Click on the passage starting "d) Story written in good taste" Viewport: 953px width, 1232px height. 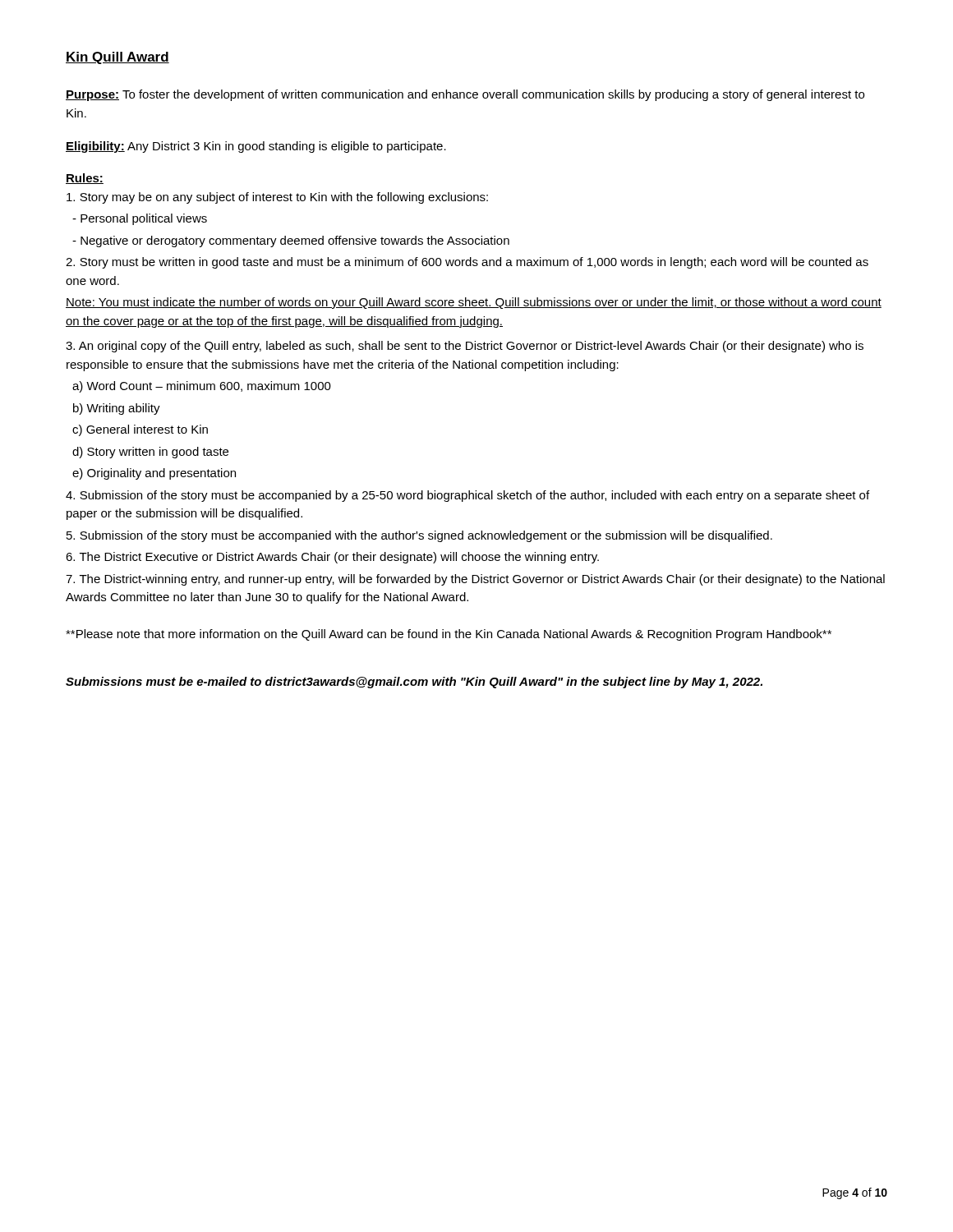151,451
